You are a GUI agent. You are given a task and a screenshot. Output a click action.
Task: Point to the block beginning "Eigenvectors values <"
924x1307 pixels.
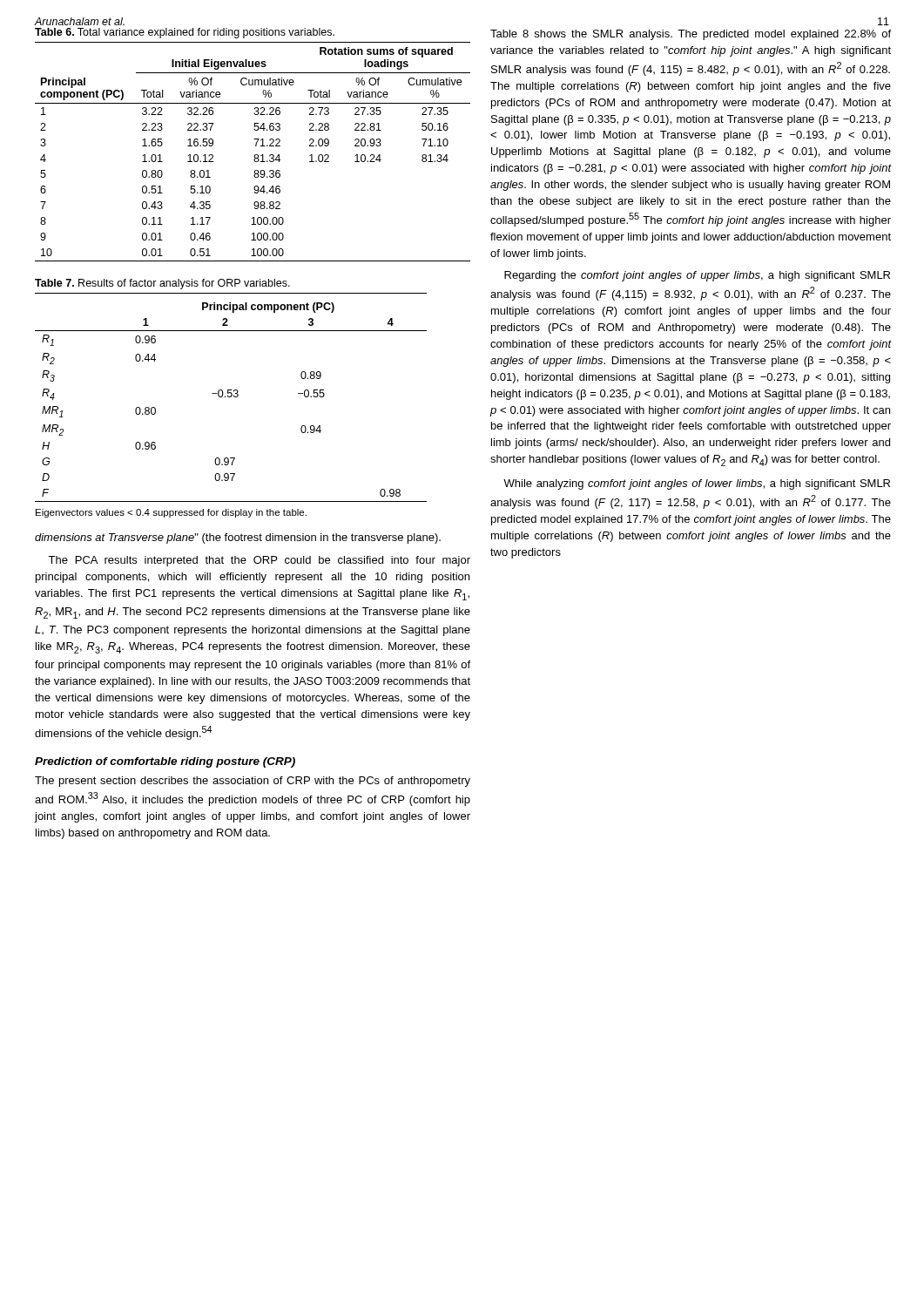click(171, 512)
